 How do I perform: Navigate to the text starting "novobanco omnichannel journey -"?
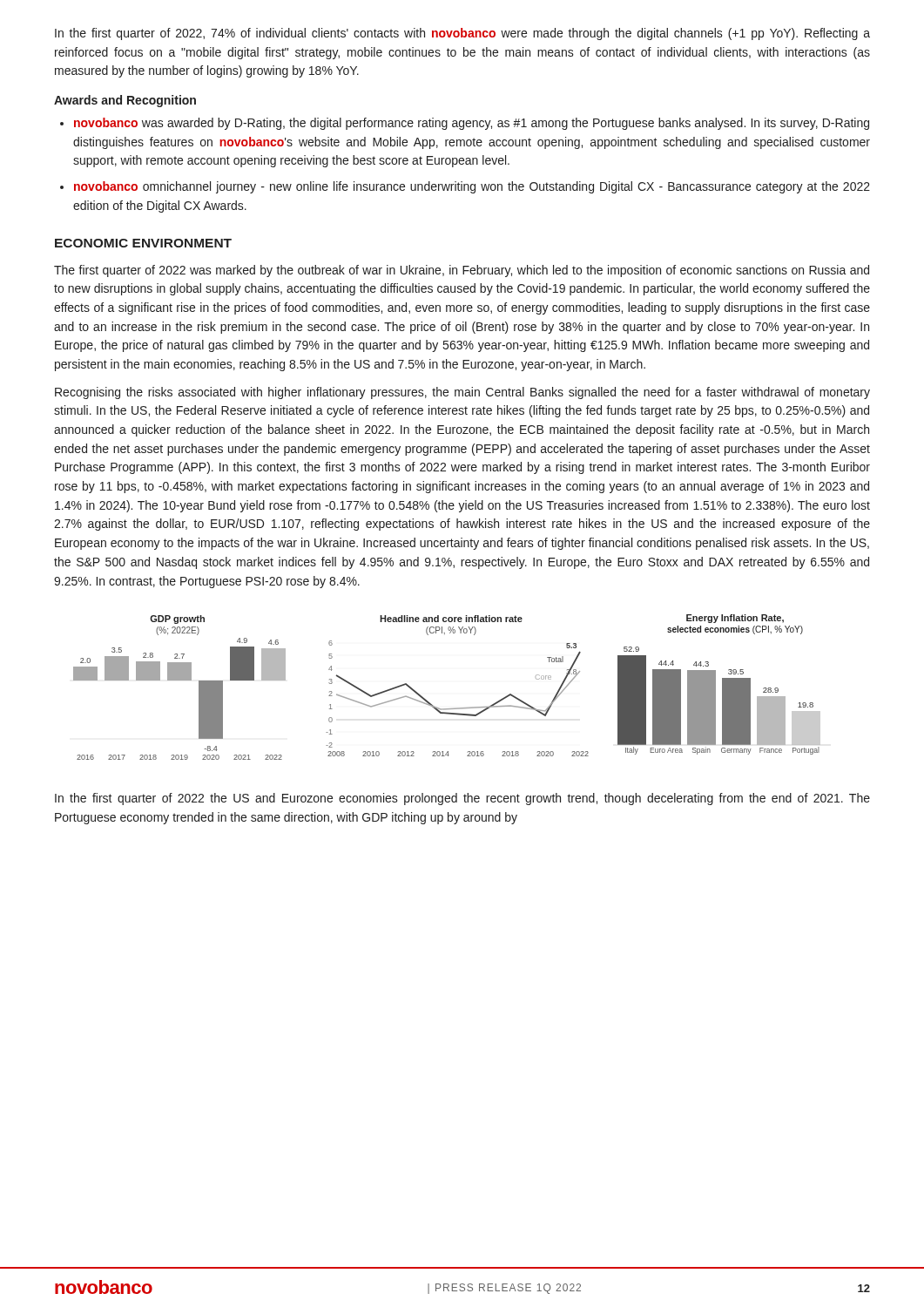[x=472, y=196]
